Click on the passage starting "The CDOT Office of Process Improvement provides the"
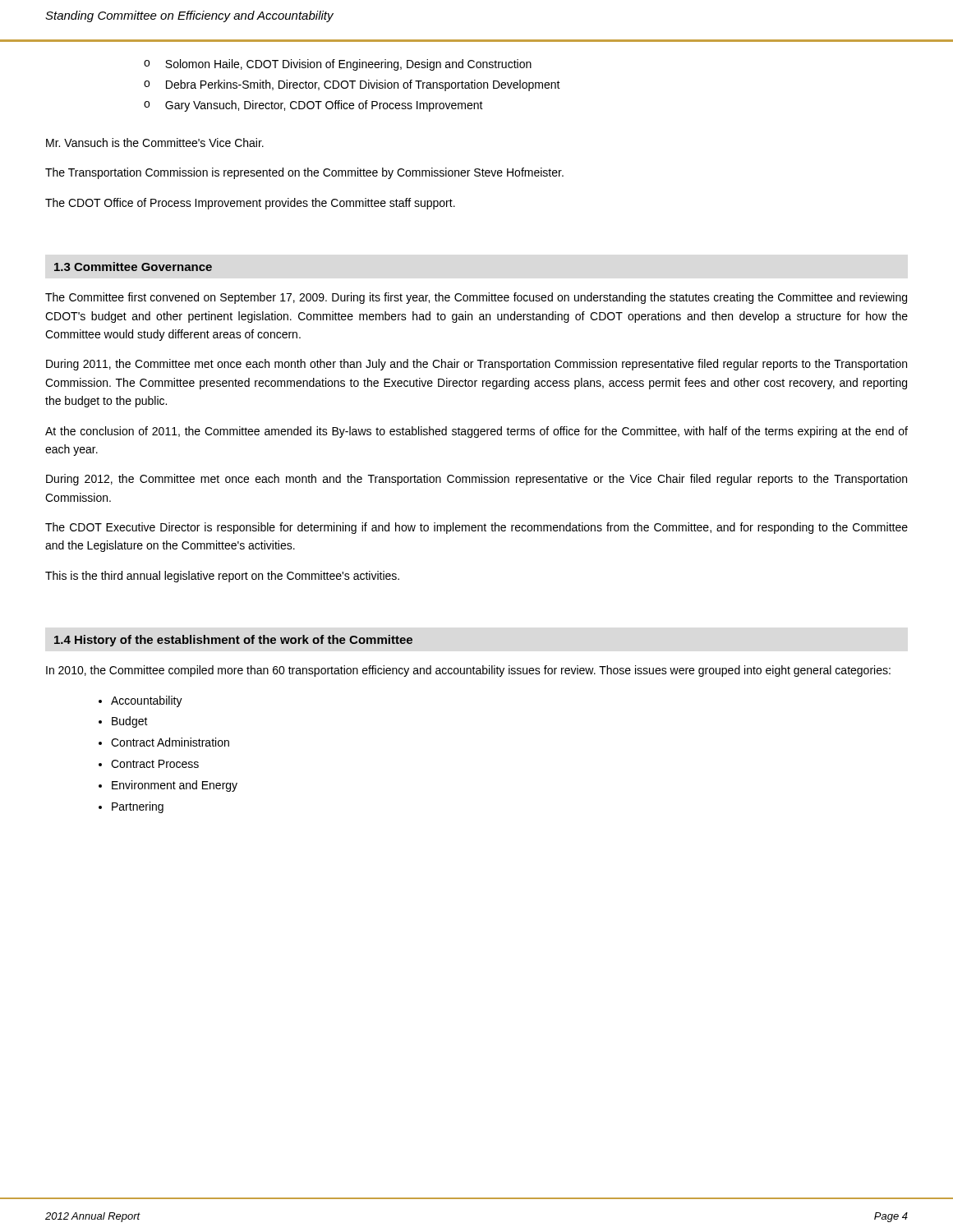 pyautogui.click(x=250, y=203)
